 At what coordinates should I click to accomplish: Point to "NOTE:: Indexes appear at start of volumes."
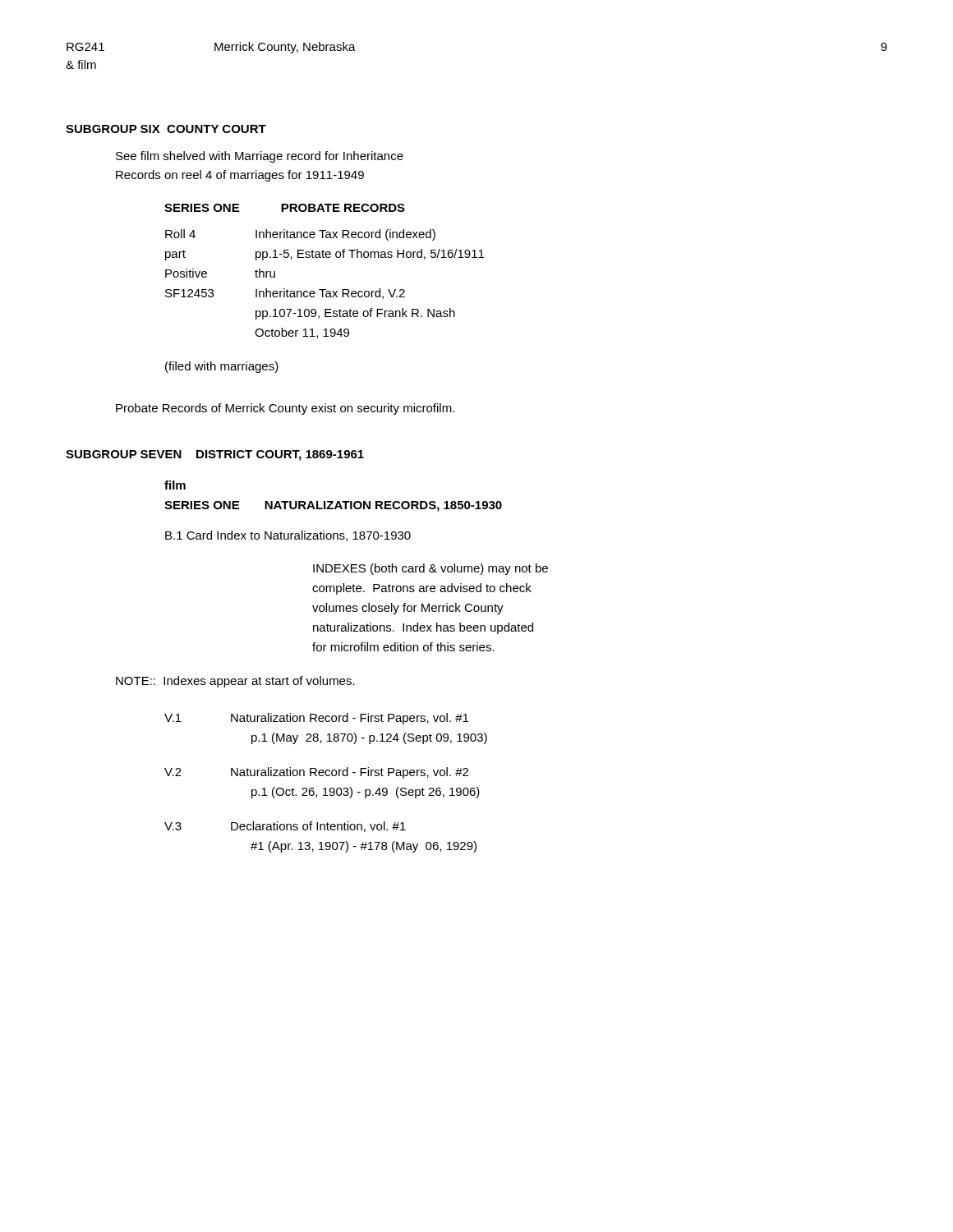235,680
